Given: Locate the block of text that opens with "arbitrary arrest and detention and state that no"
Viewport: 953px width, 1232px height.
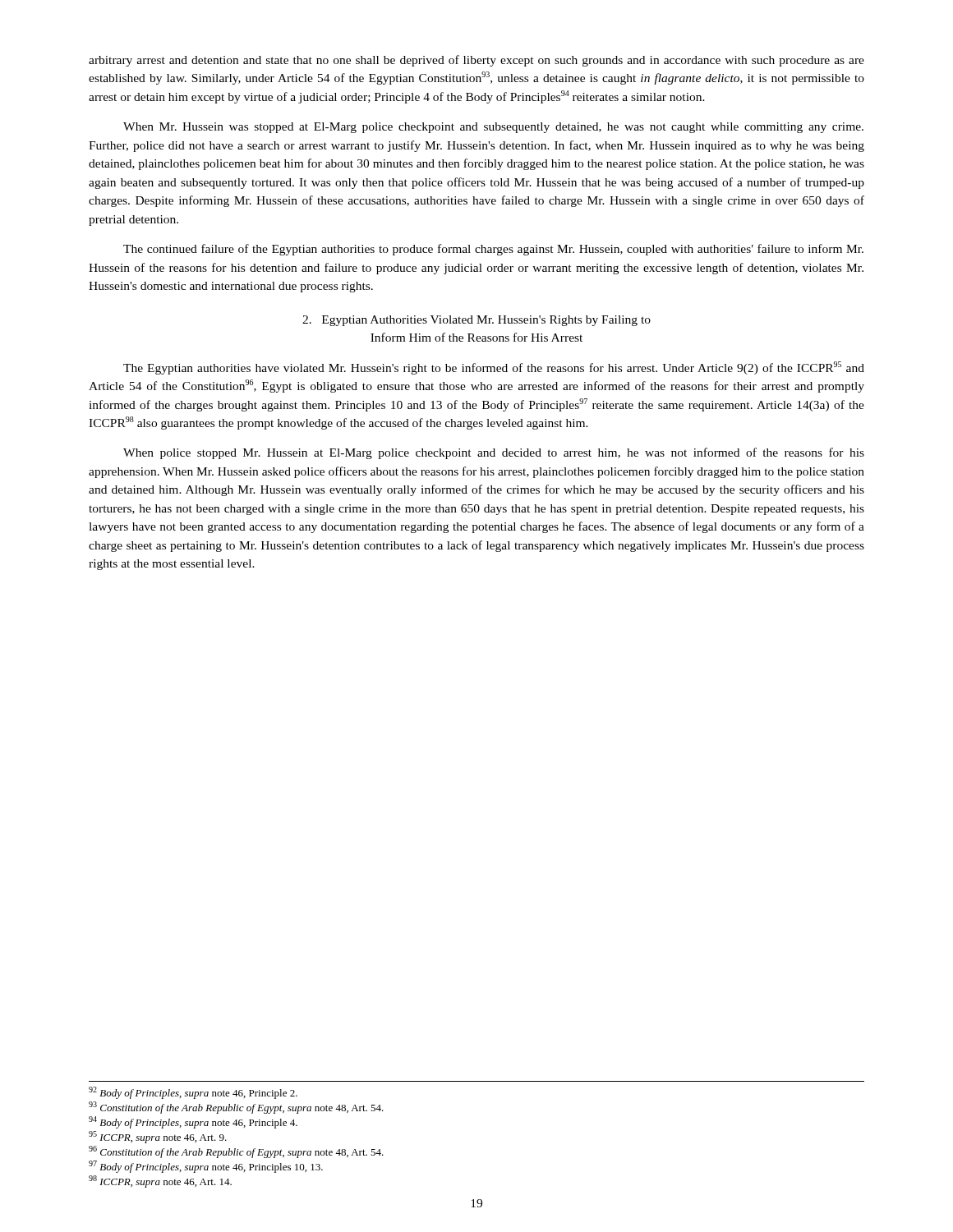Looking at the screenshot, I should 476,78.
